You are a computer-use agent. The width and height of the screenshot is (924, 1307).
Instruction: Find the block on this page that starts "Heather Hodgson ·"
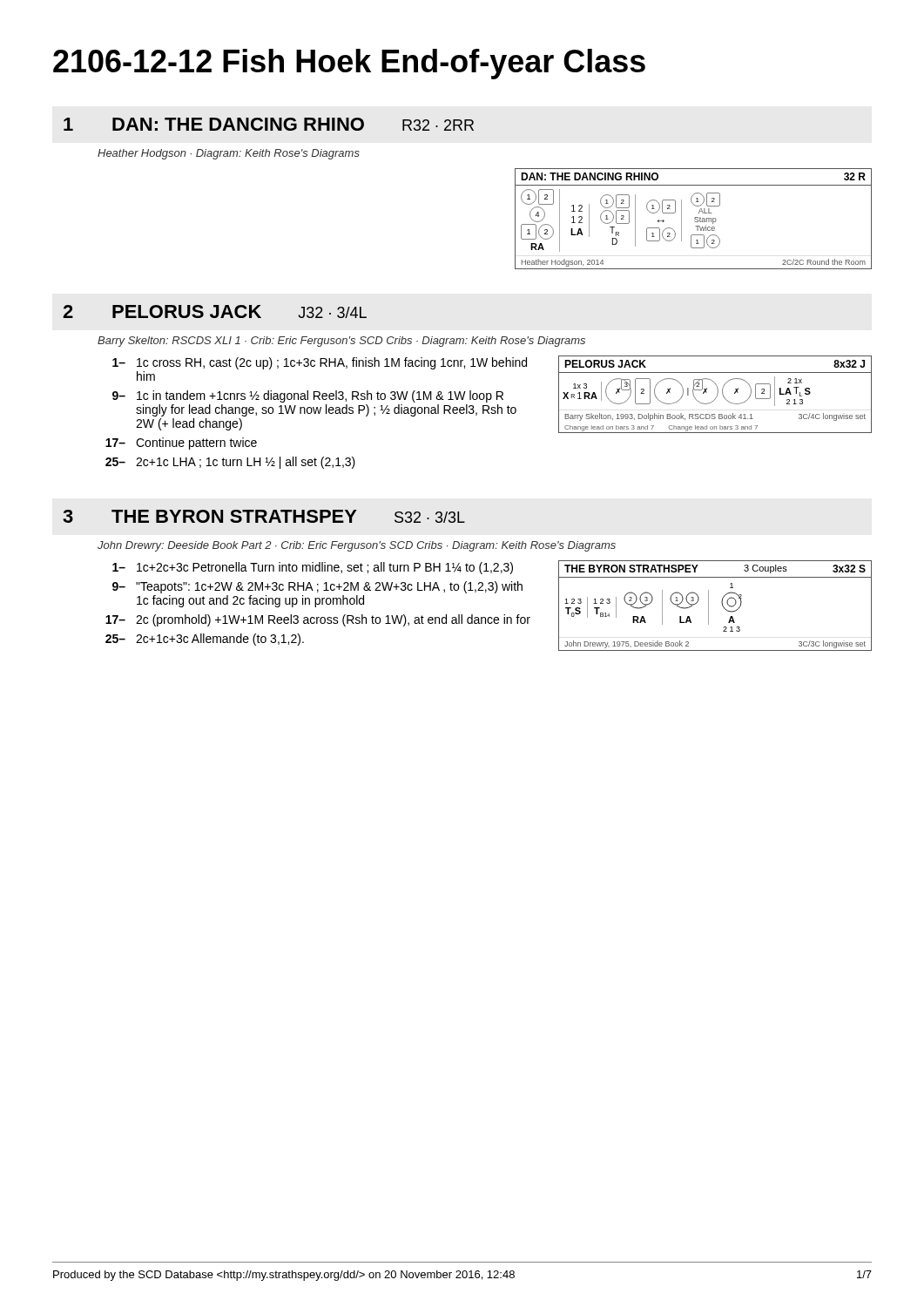[229, 153]
